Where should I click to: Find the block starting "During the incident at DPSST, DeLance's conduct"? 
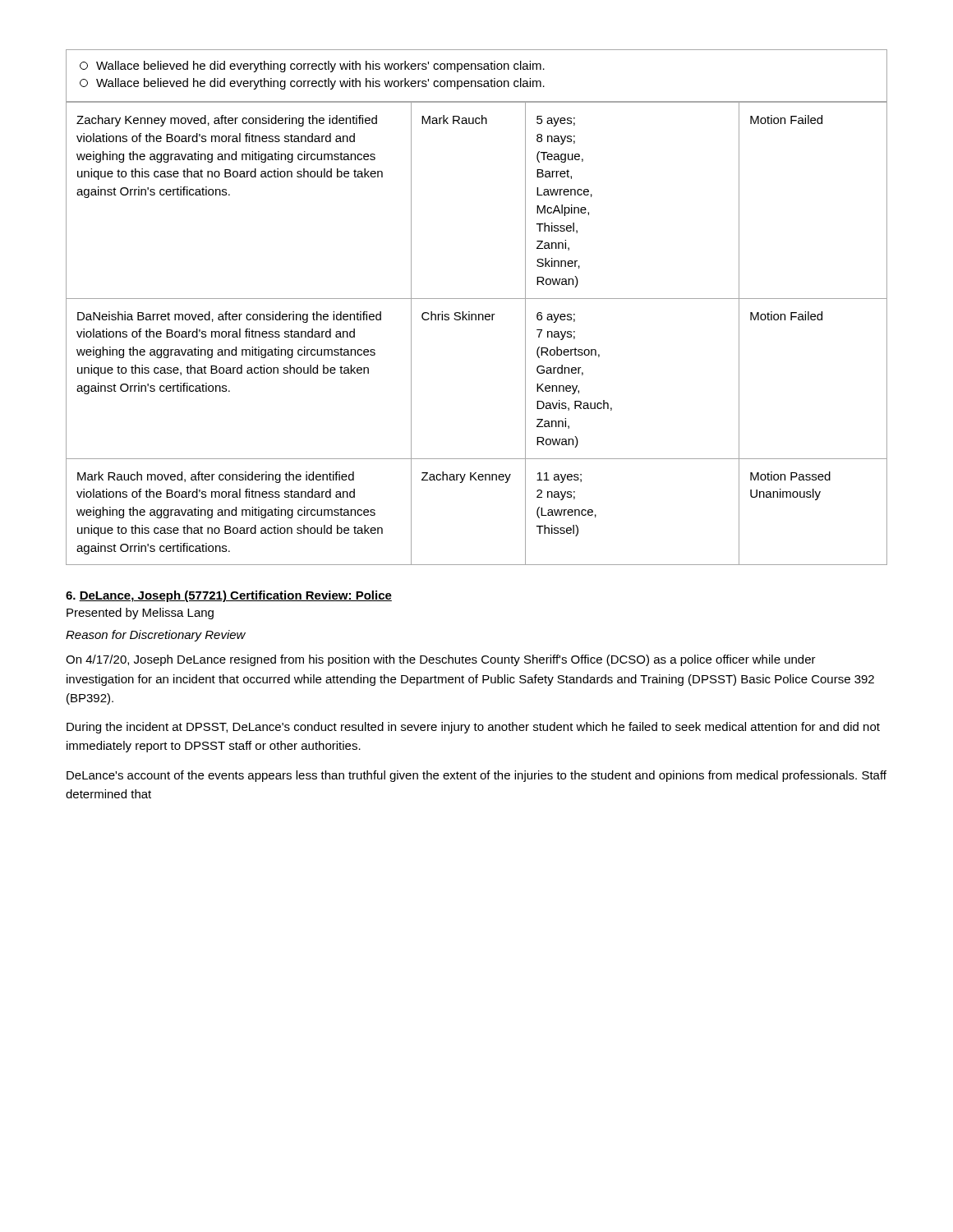[473, 736]
